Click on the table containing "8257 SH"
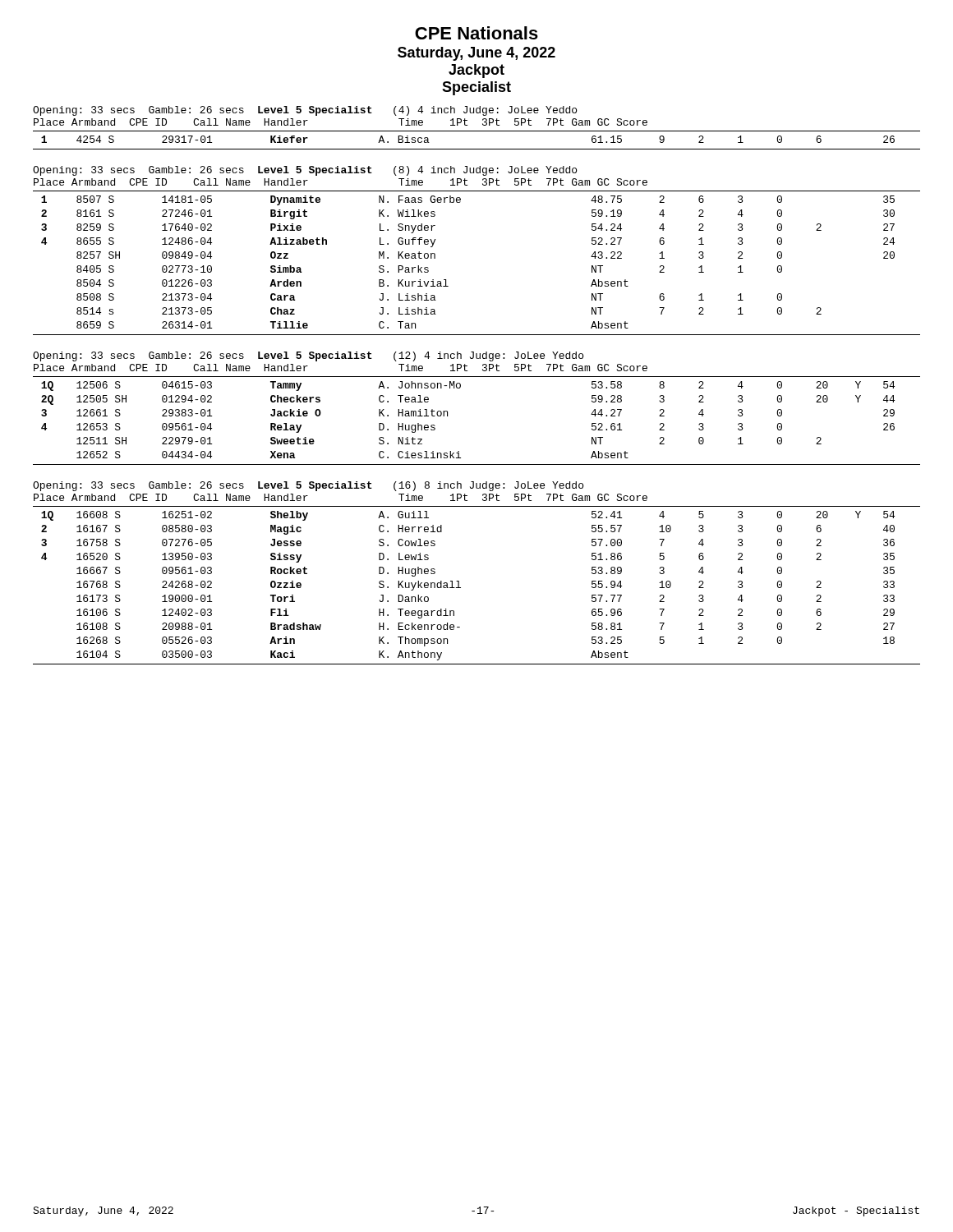This screenshot has height=1232, width=953. [476, 256]
